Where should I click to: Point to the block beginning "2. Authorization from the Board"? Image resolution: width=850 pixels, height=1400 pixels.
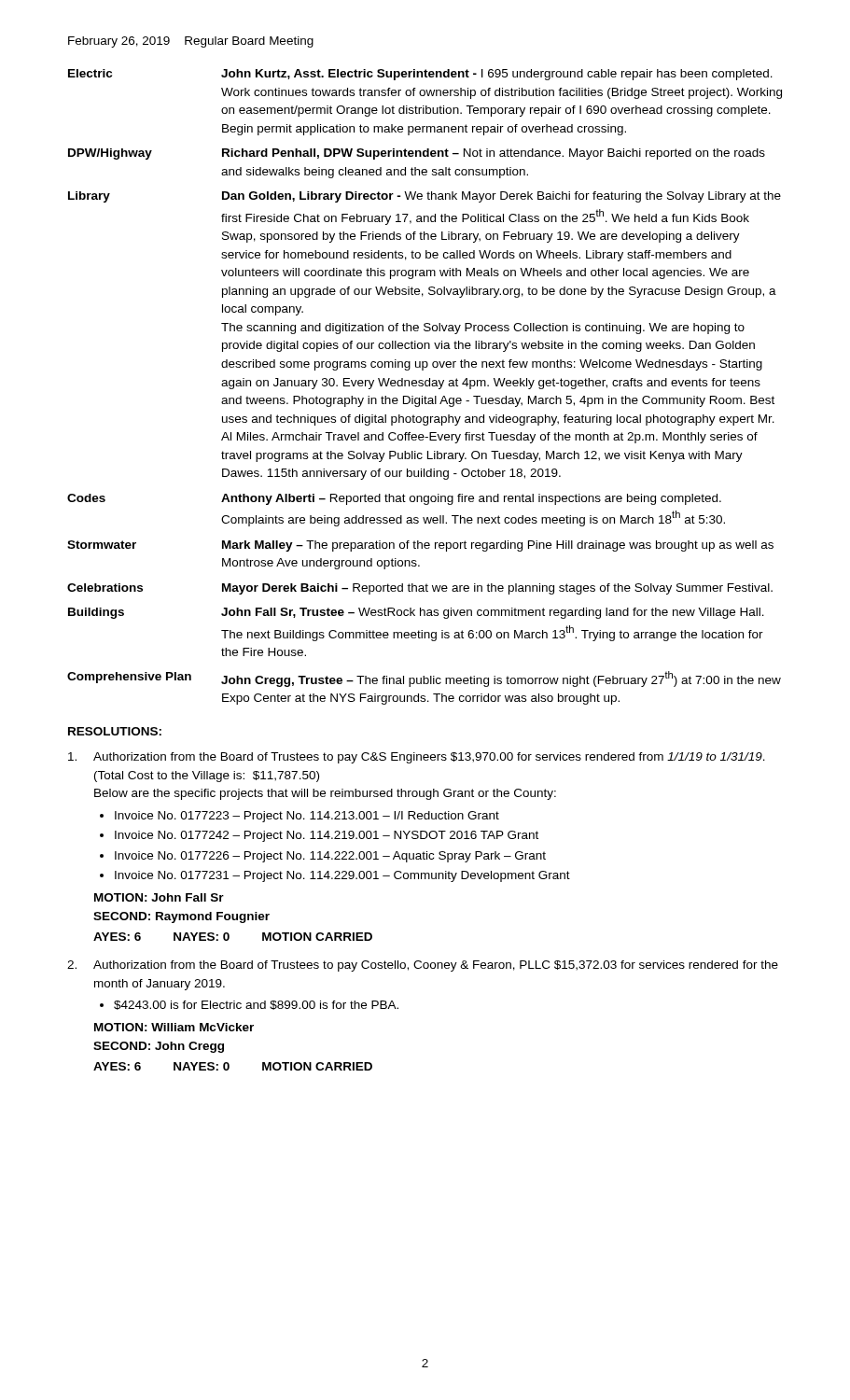(x=423, y=966)
